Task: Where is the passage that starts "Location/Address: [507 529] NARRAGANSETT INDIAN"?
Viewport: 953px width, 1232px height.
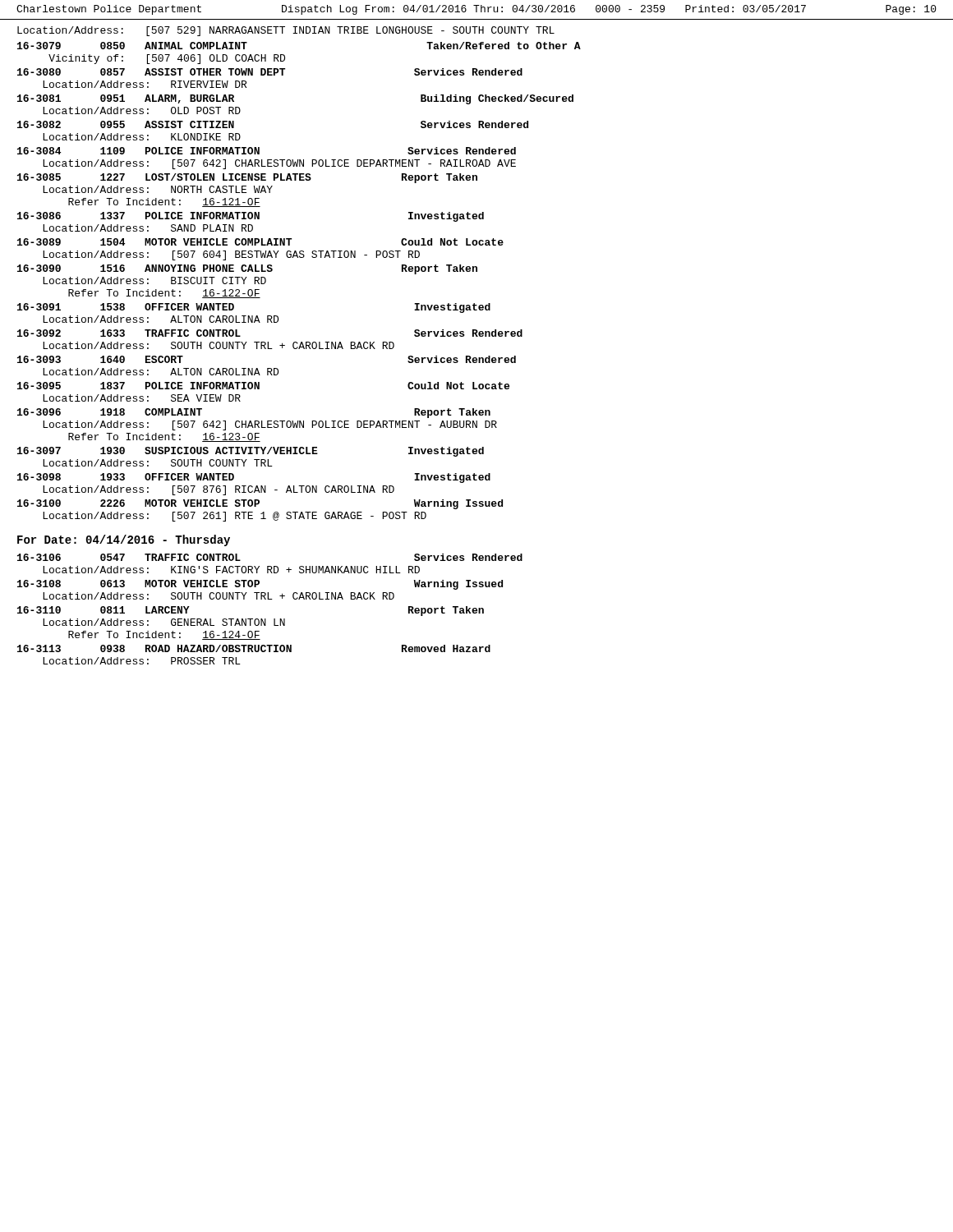Action: pyautogui.click(x=286, y=31)
